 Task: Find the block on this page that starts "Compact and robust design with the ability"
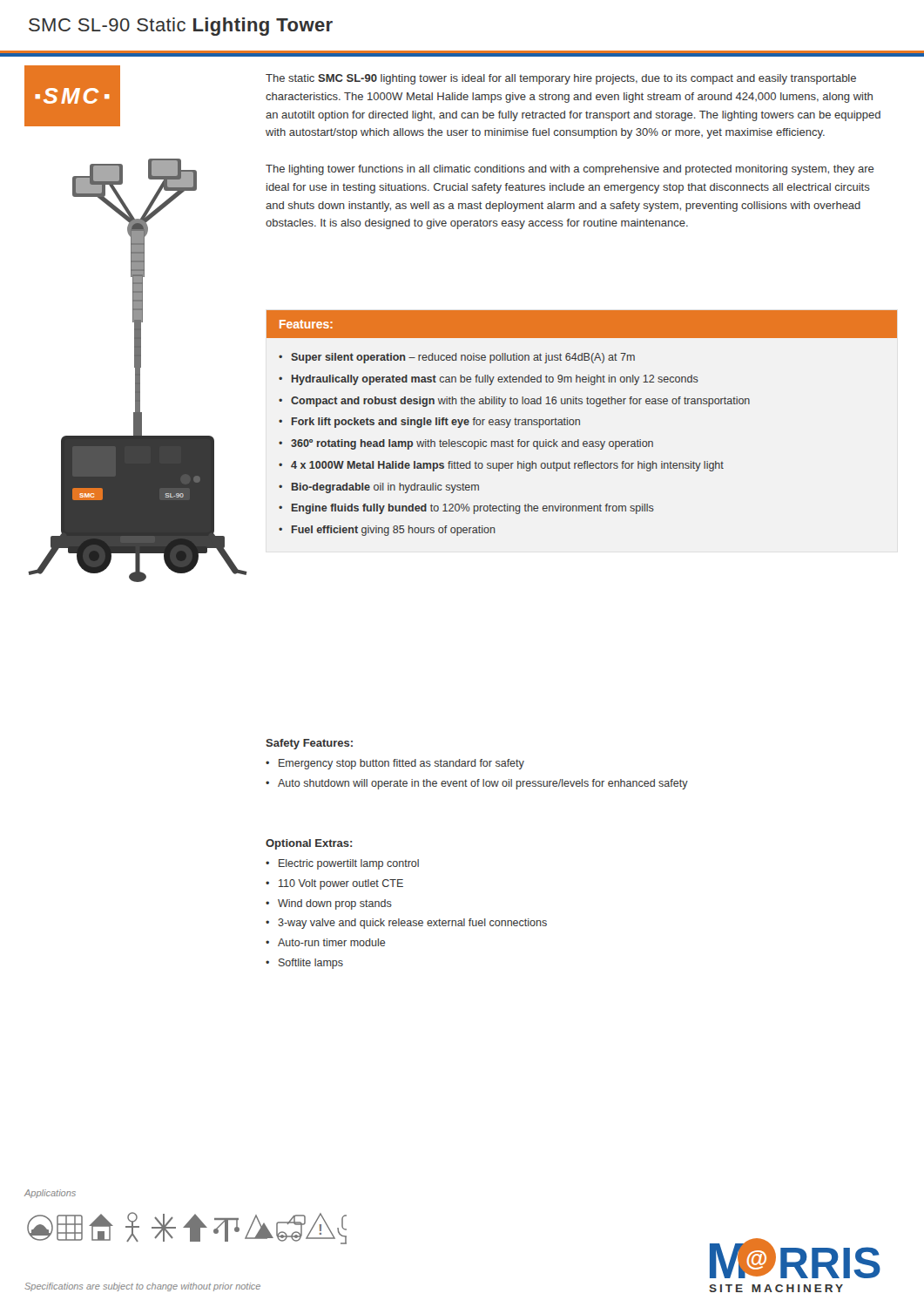coord(520,400)
